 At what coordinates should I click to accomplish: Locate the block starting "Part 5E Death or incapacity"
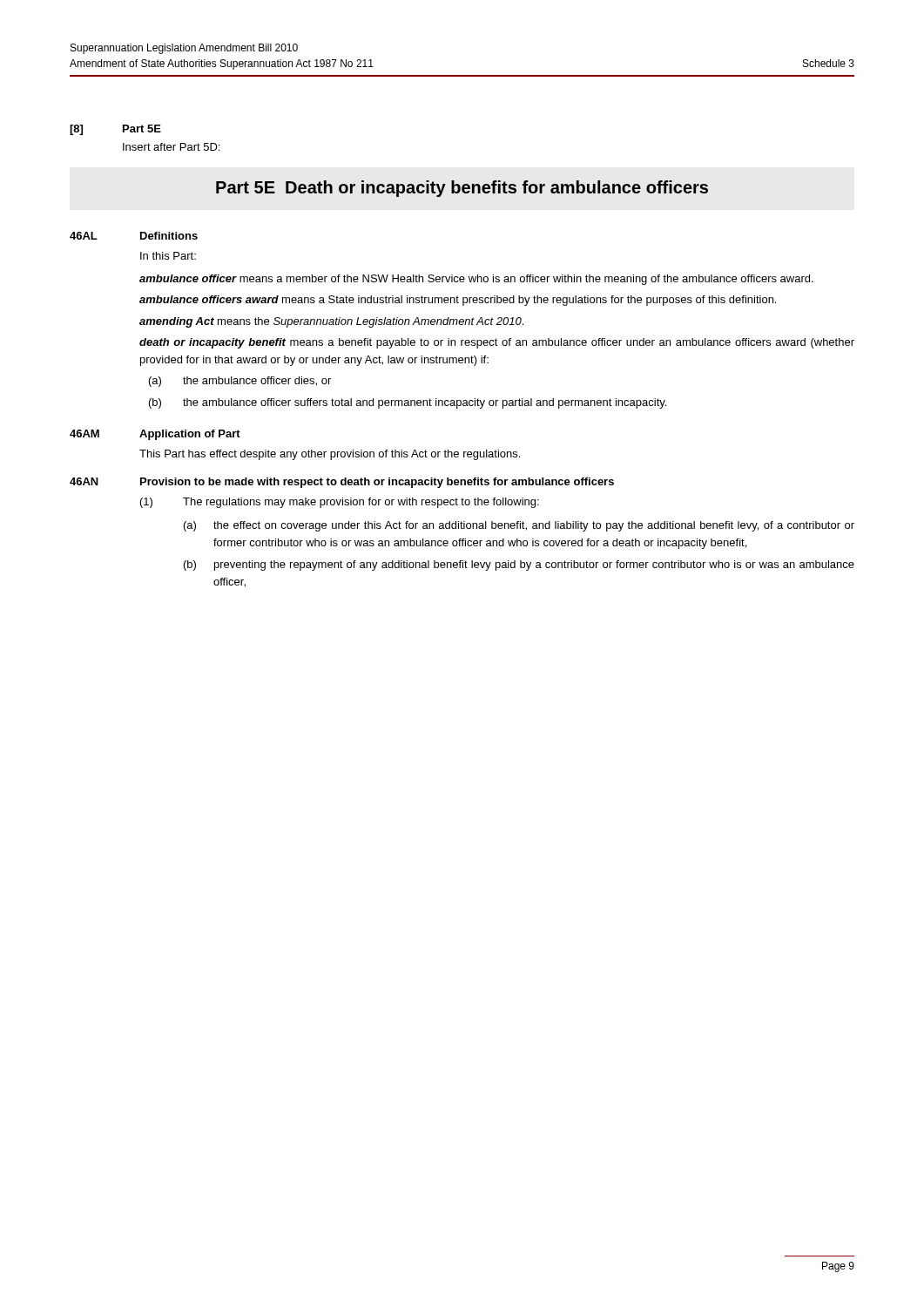(462, 188)
